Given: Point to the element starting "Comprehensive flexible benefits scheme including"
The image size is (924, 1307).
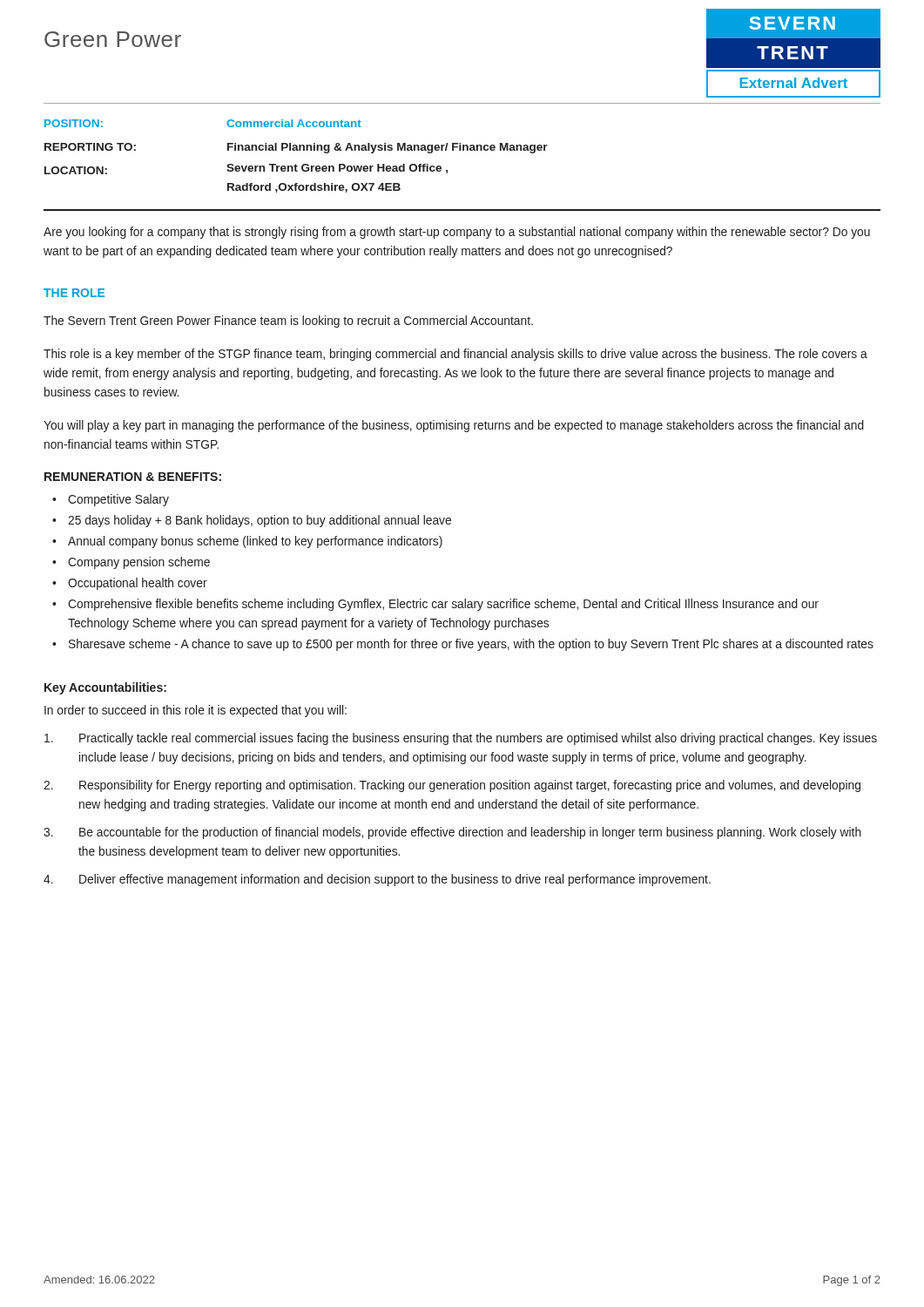Looking at the screenshot, I should point(443,614).
